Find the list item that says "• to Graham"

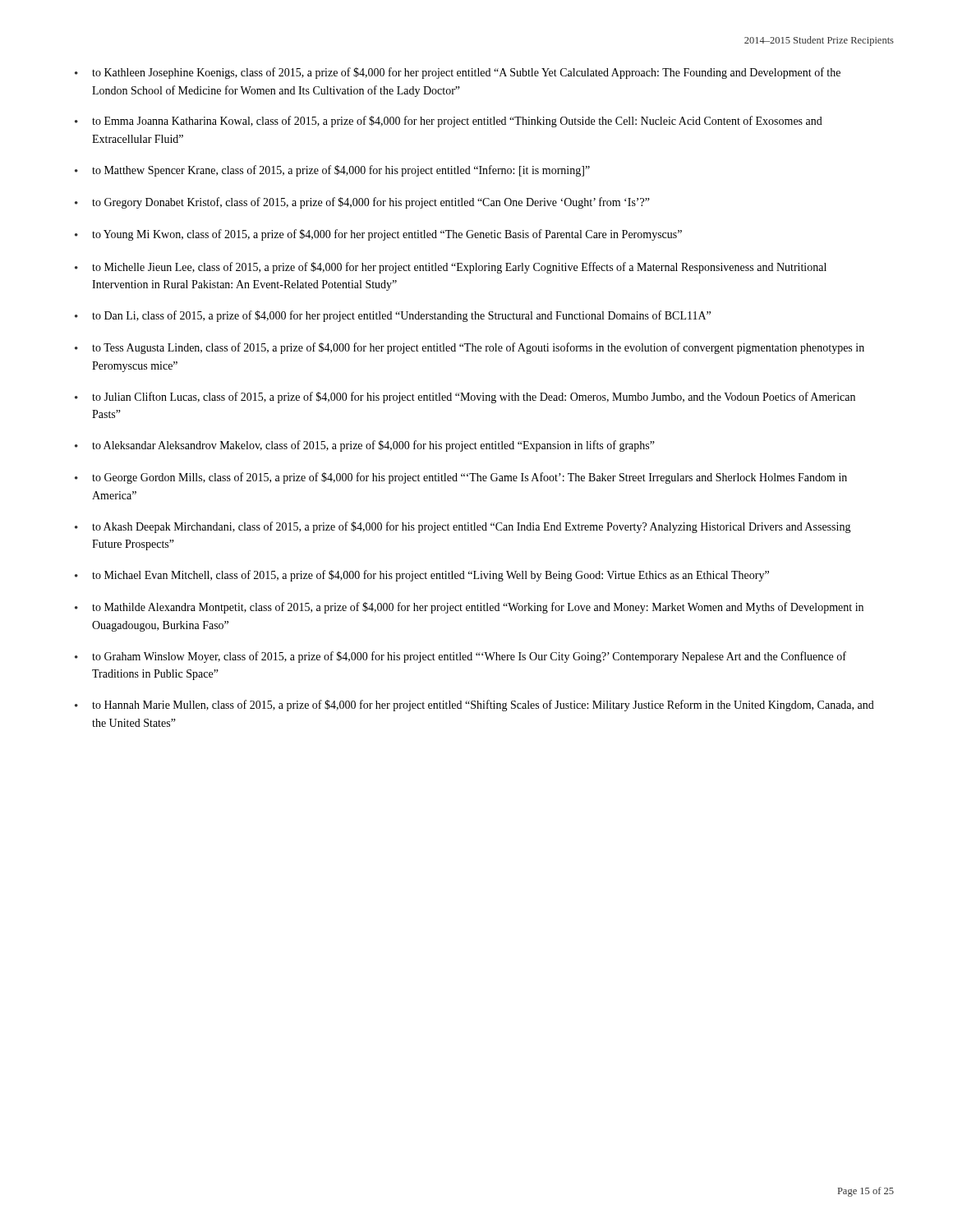click(x=476, y=665)
